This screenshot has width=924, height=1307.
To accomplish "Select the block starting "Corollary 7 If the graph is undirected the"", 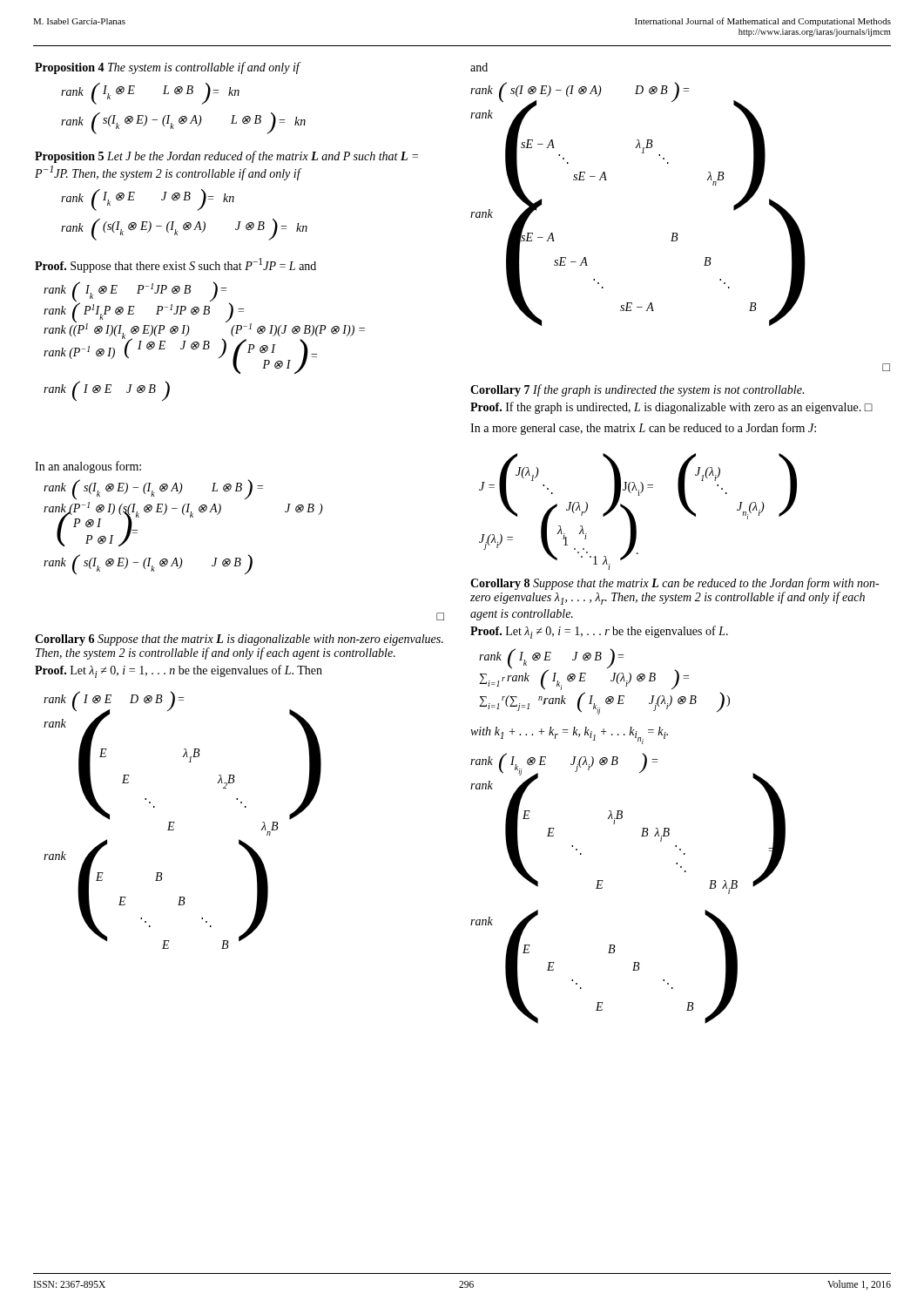I will click(638, 390).
